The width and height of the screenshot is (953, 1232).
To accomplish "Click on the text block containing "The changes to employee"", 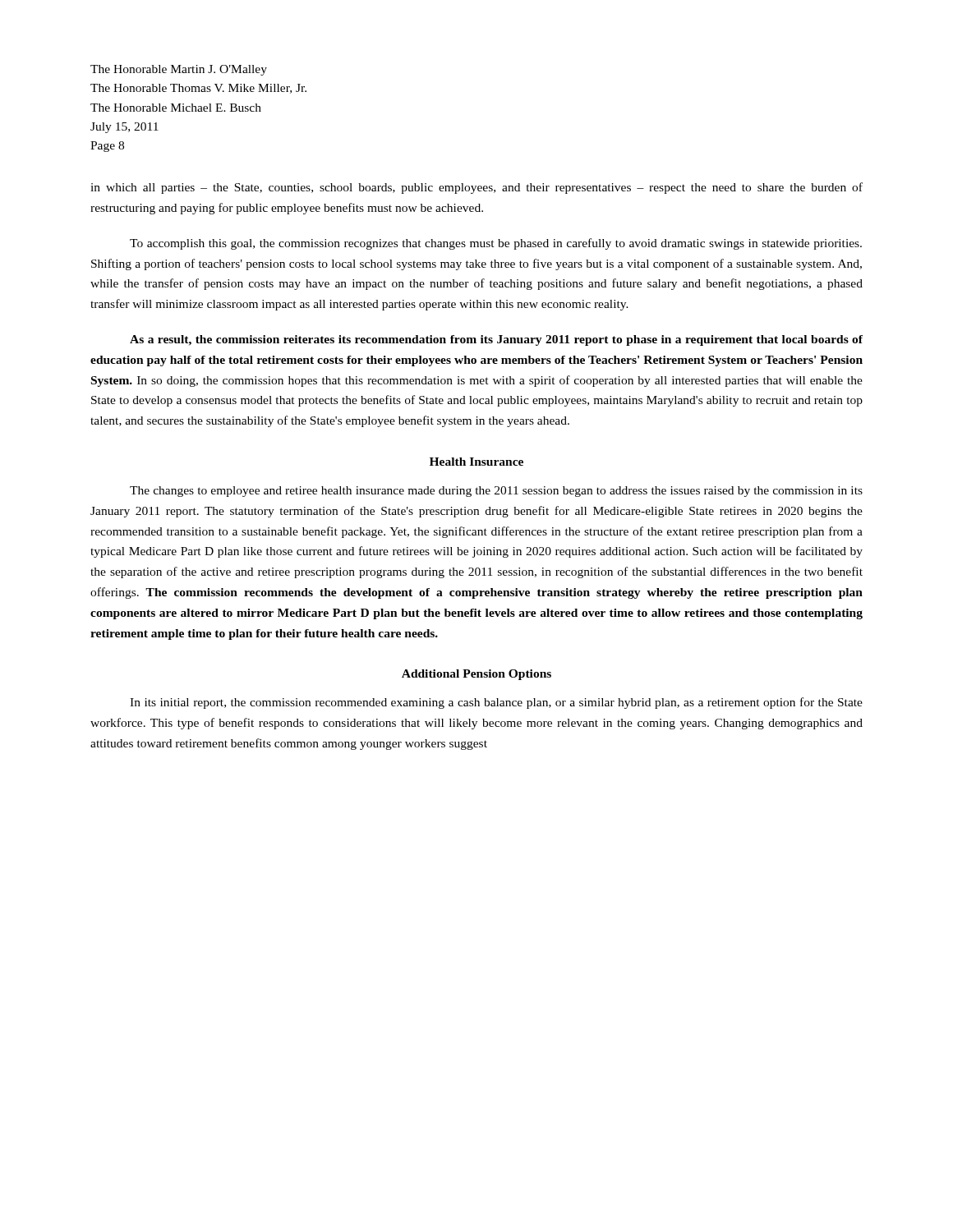I will pyautogui.click(x=476, y=561).
